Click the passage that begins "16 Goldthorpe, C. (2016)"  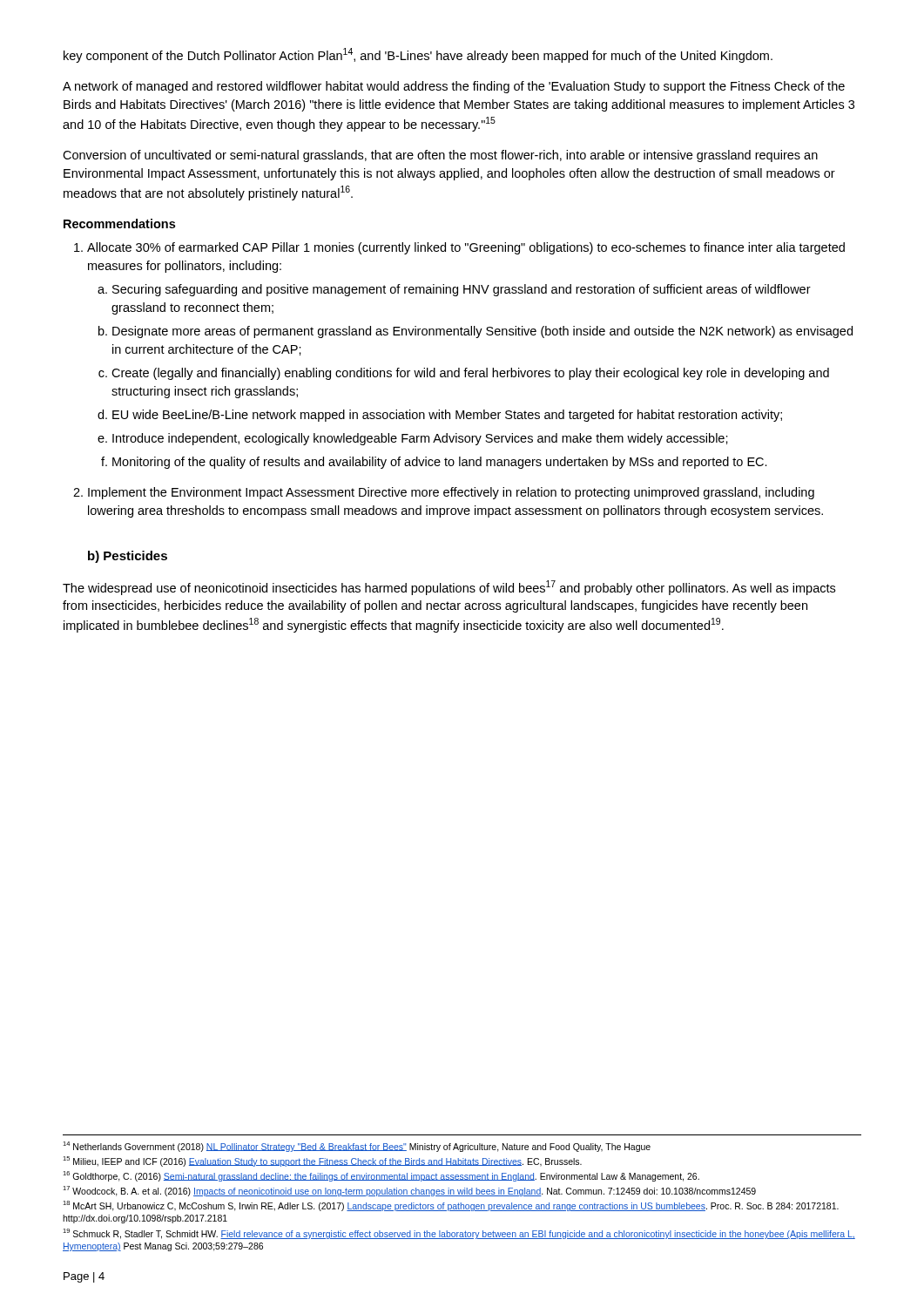tap(381, 1175)
